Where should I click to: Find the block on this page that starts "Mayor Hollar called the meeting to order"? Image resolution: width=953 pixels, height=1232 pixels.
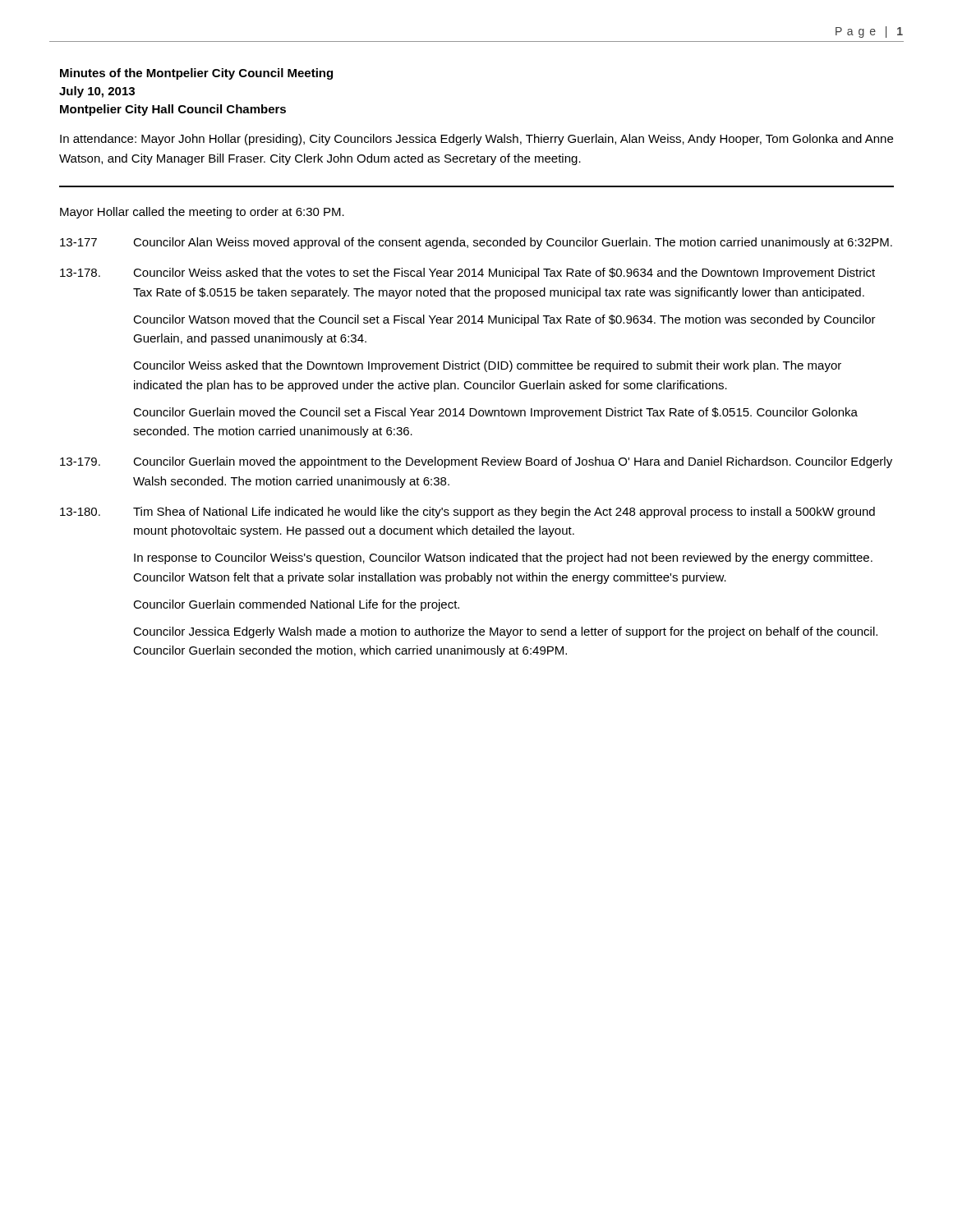[x=202, y=211]
